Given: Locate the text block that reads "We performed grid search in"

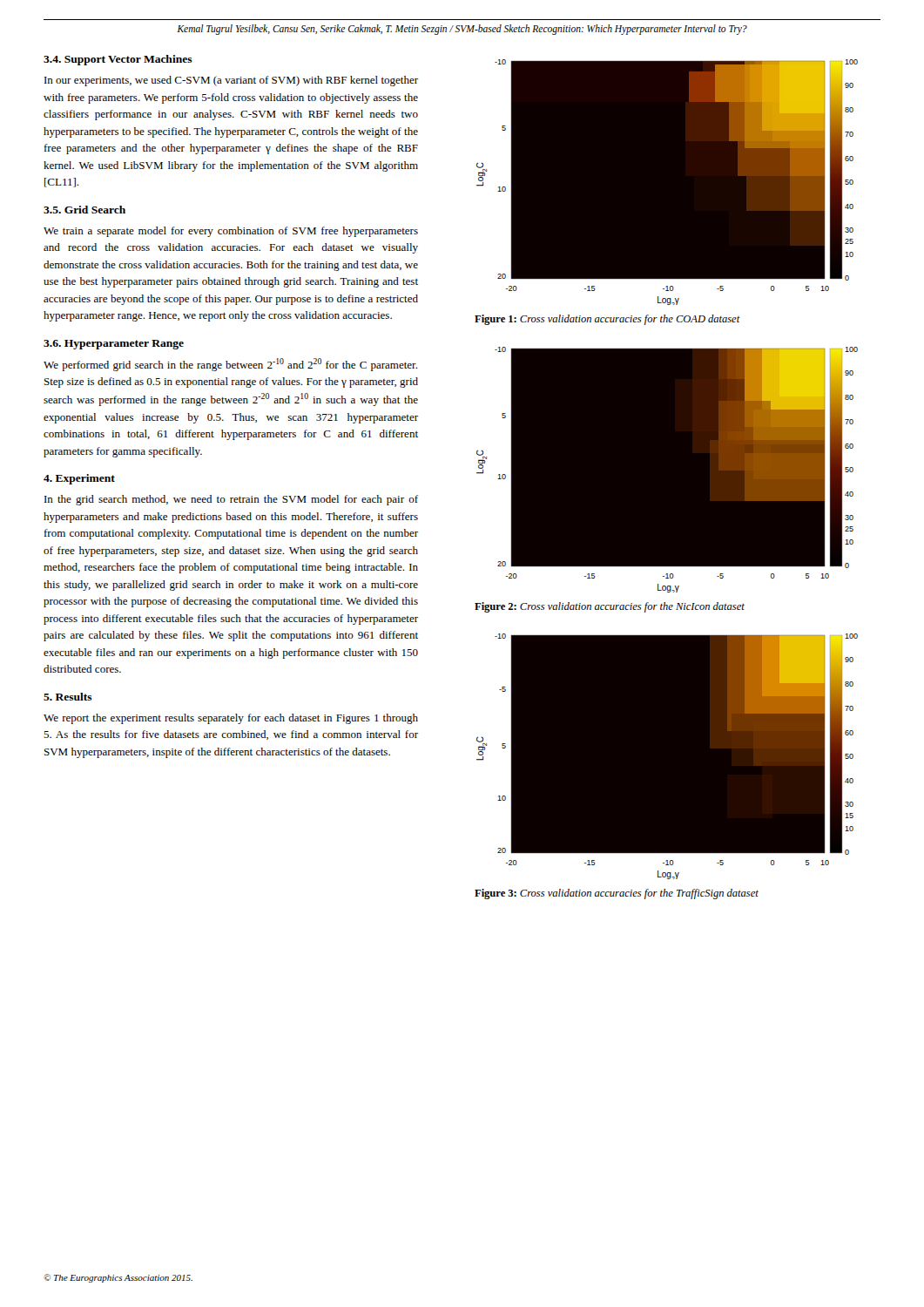Looking at the screenshot, I should pos(231,407).
